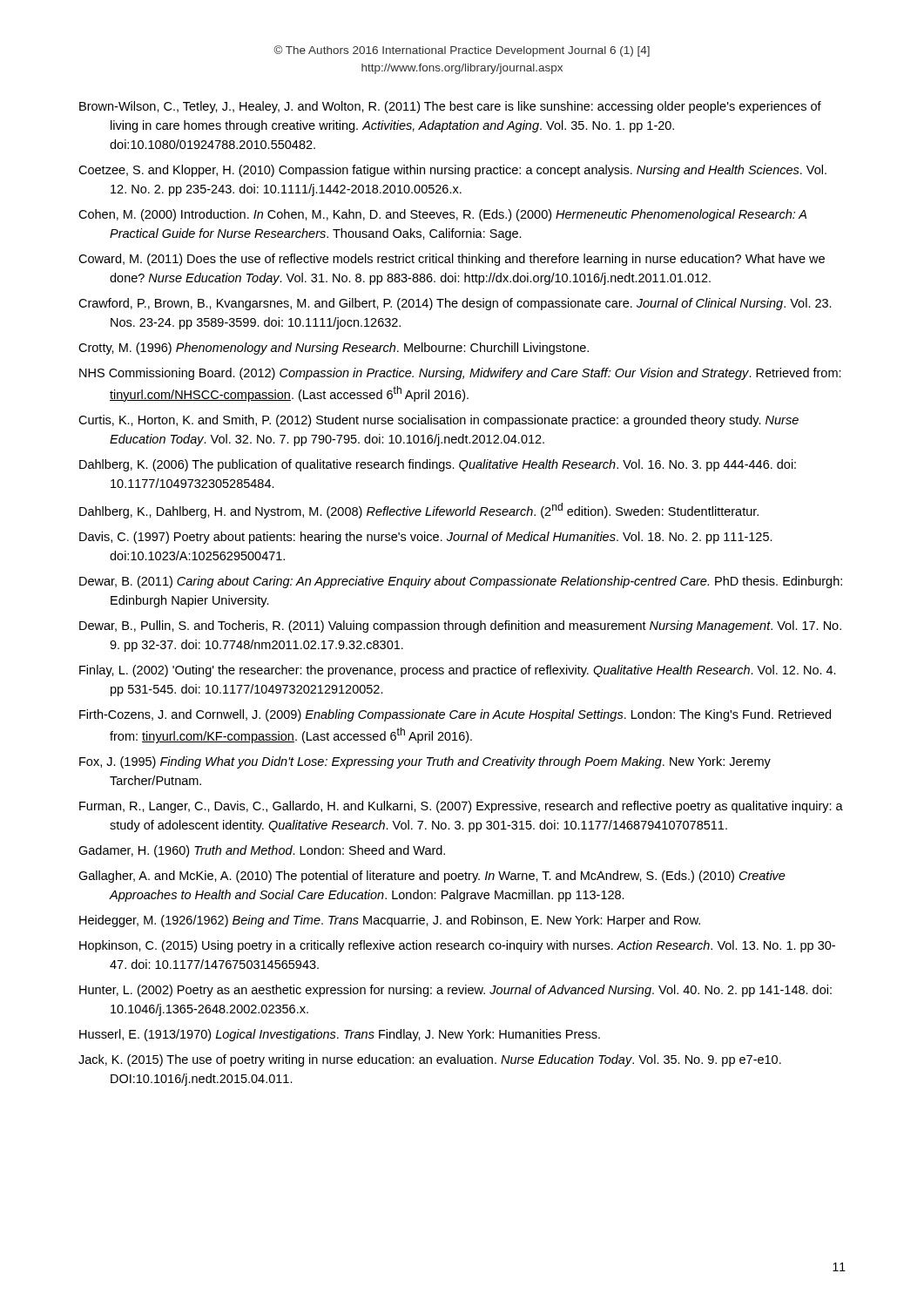Locate the block of text that opens with "Firth-Cozens, J. and Cornwell, J. (2009) Enabling"
Screen dimensions: 1307x924
pyautogui.click(x=455, y=725)
